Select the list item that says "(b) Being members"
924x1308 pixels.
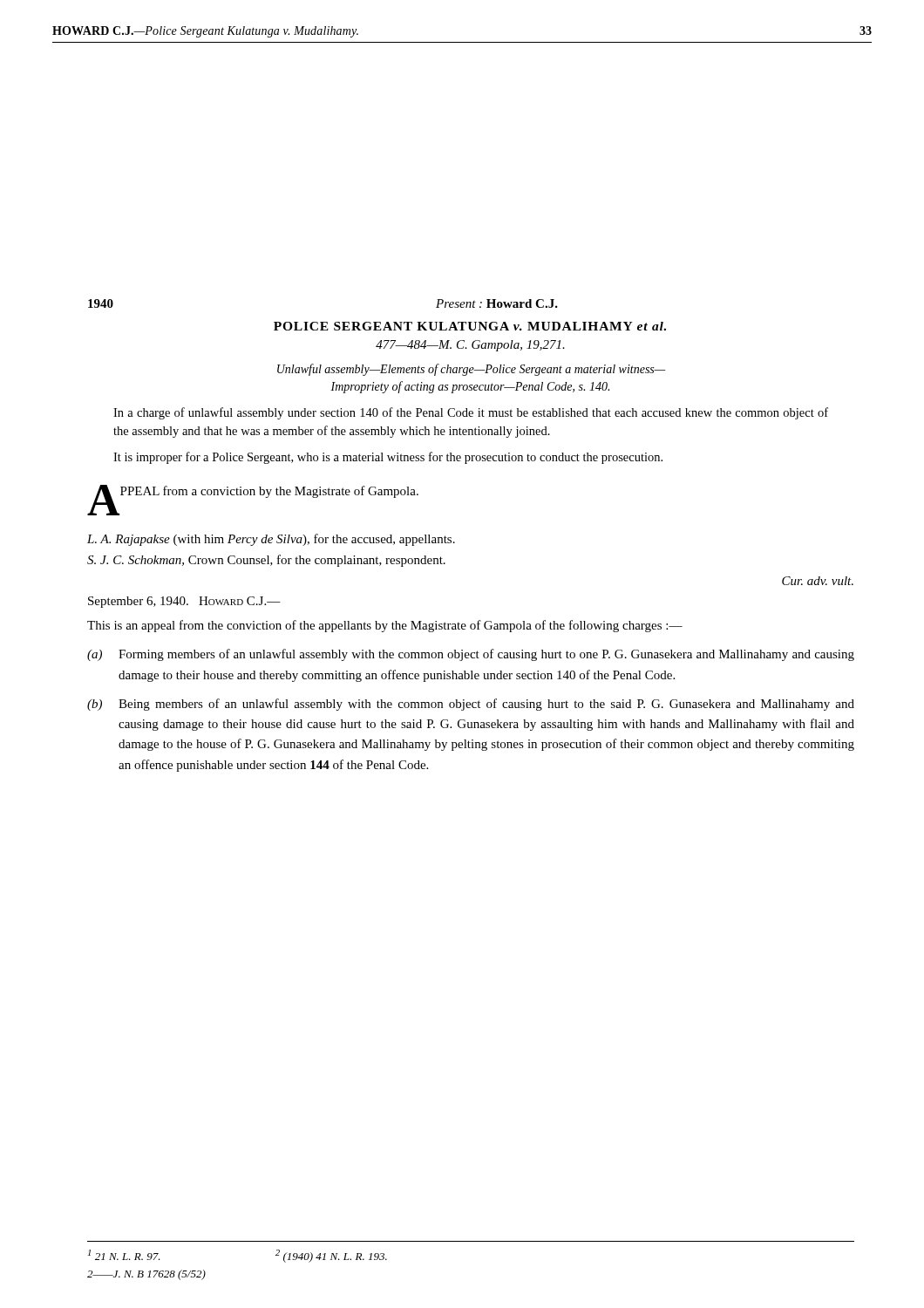coord(471,734)
